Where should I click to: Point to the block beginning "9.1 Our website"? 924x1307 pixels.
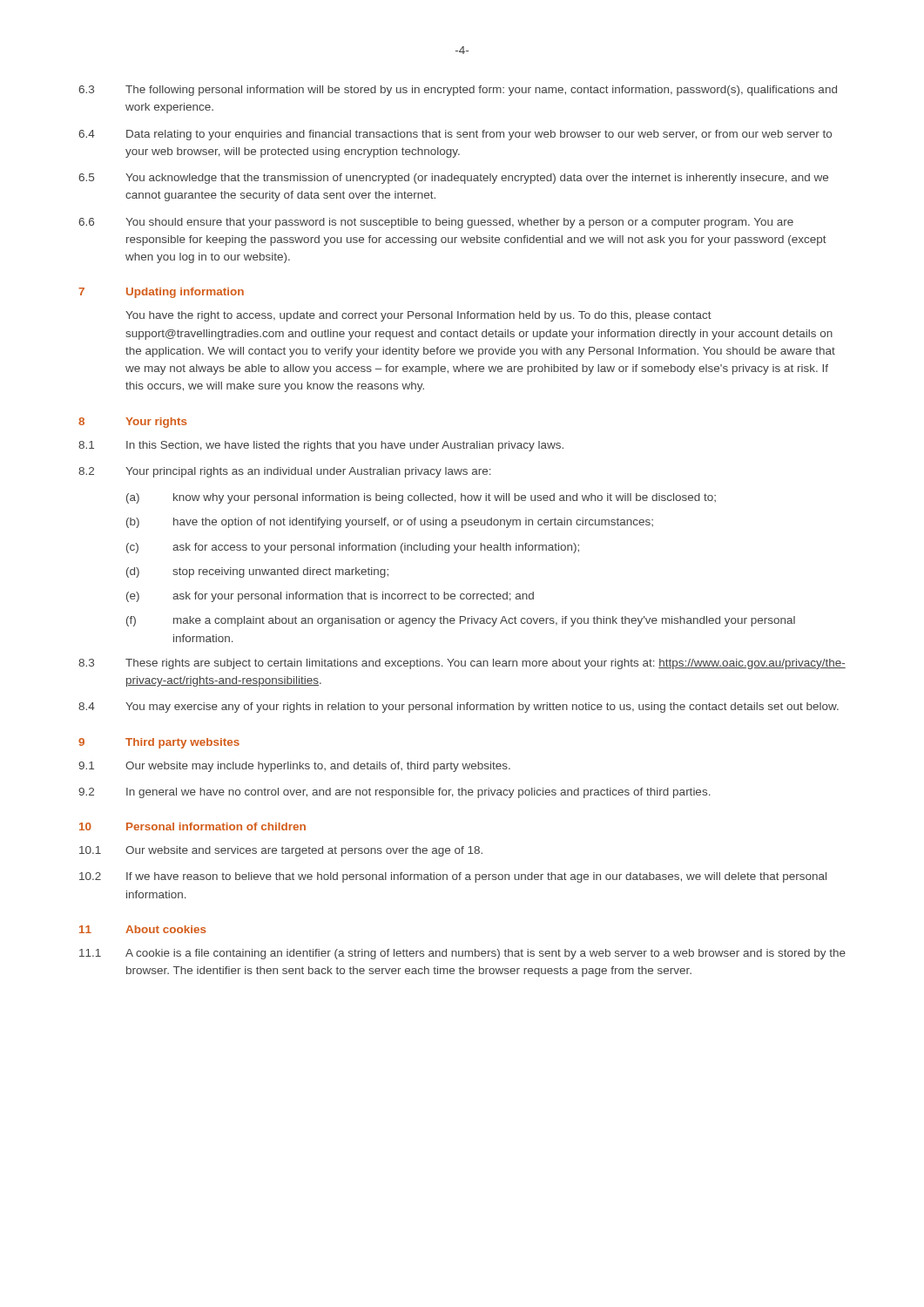click(462, 766)
